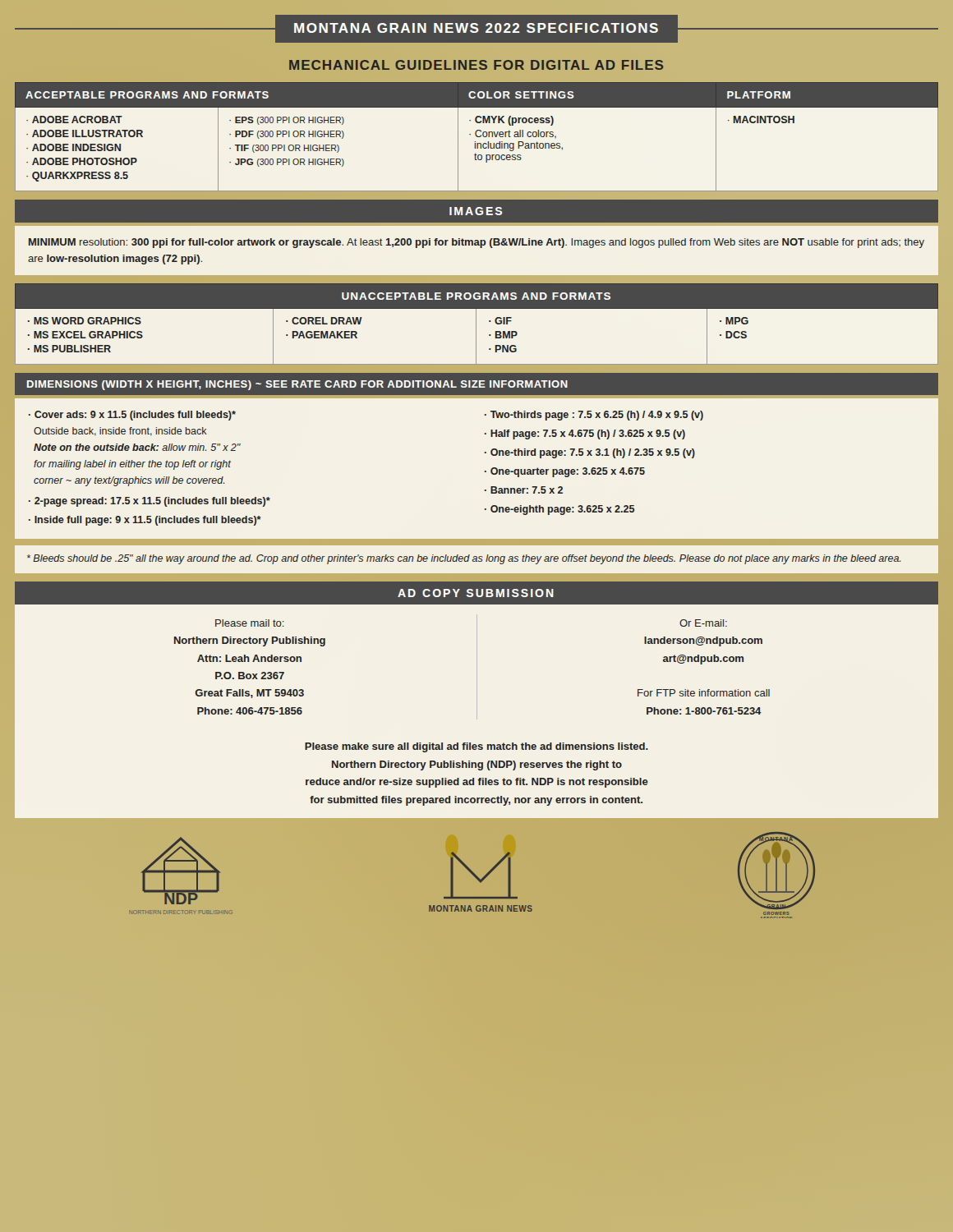953x1232 pixels.
Task: Select the text block that says "Please make sure all digital ad files match"
Action: 476,773
